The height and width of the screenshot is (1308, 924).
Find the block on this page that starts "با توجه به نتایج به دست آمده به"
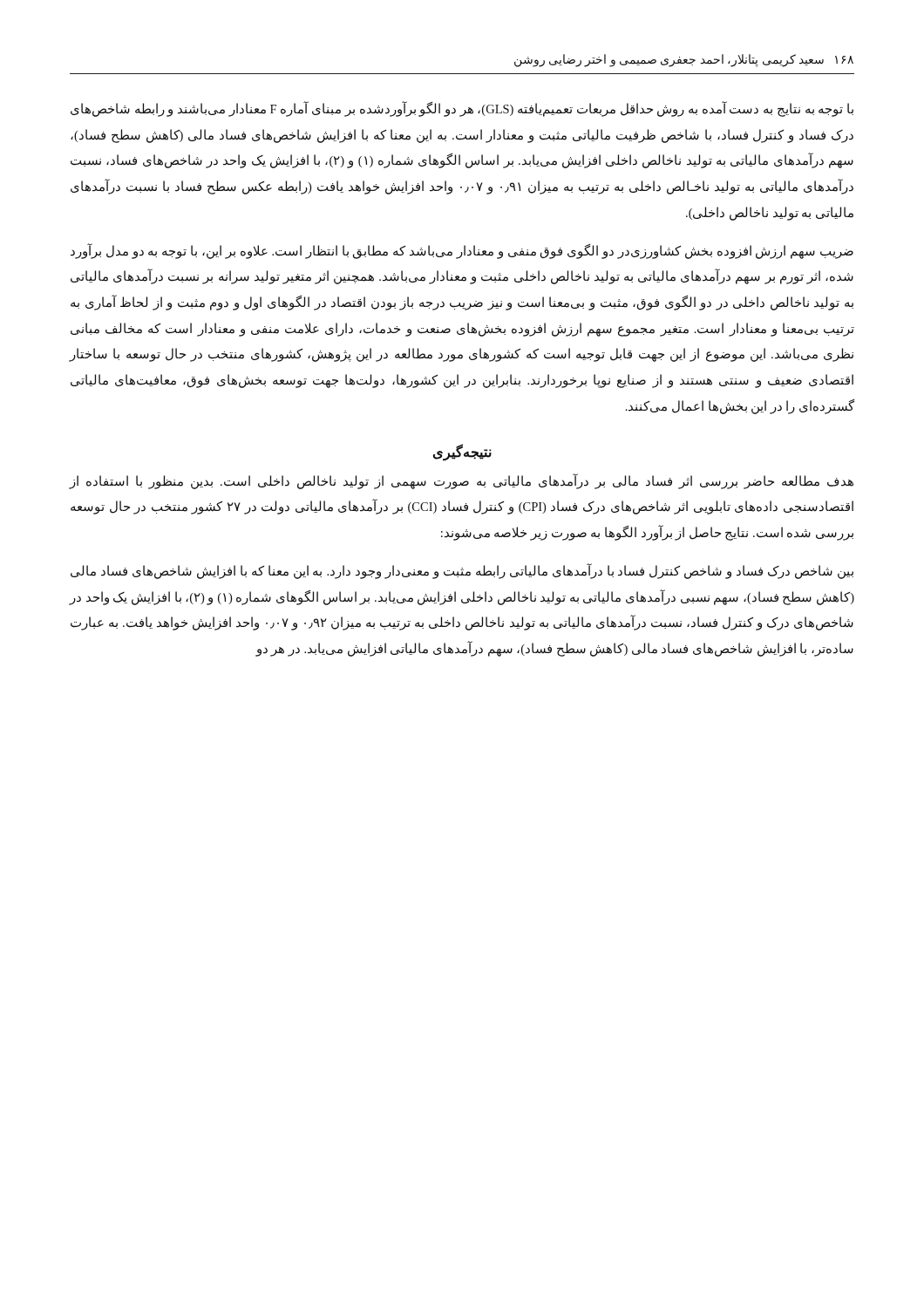[x=462, y=161]
